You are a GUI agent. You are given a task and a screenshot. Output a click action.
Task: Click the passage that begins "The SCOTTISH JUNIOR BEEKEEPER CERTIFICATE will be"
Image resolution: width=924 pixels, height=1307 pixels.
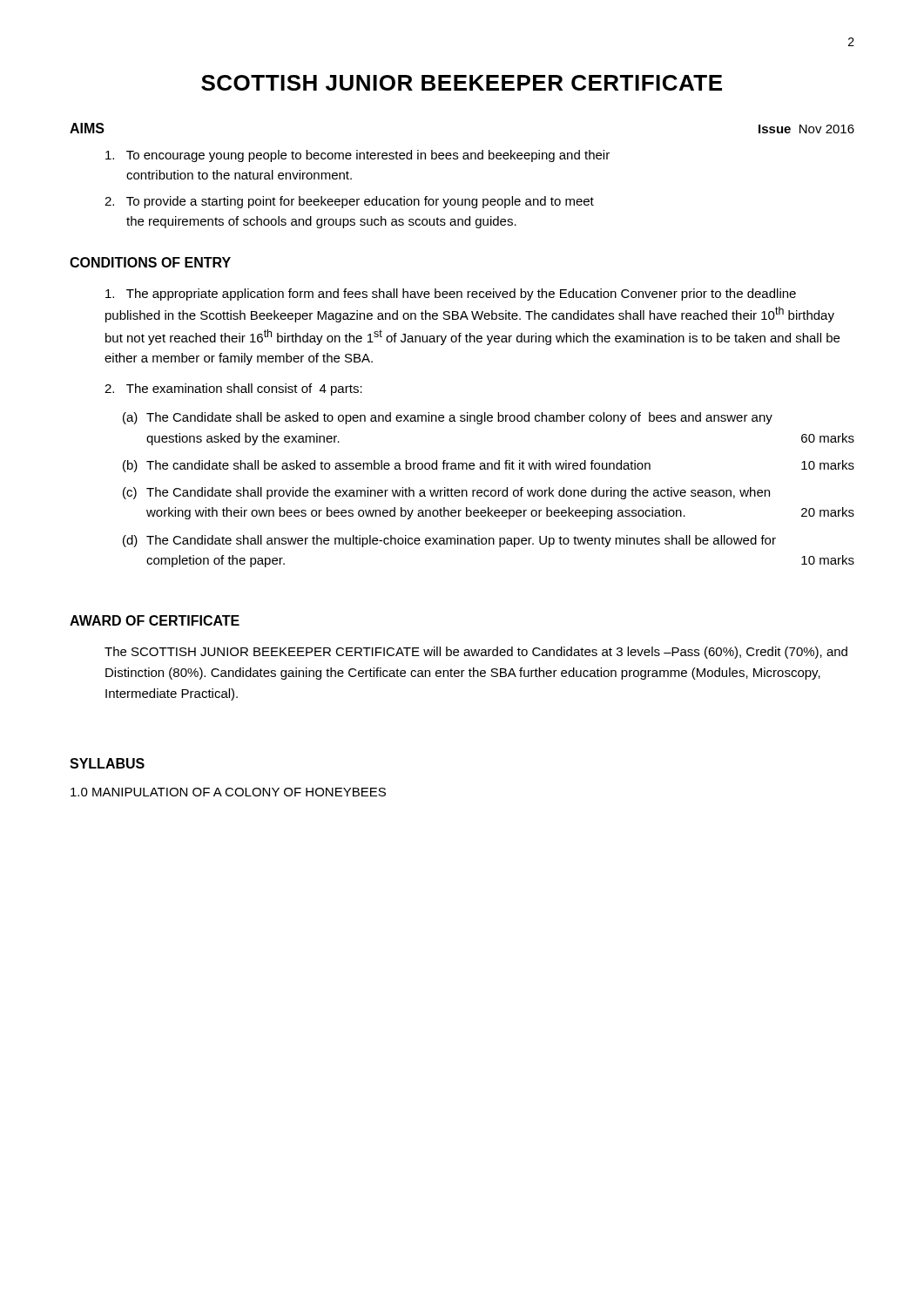[476, 672]
